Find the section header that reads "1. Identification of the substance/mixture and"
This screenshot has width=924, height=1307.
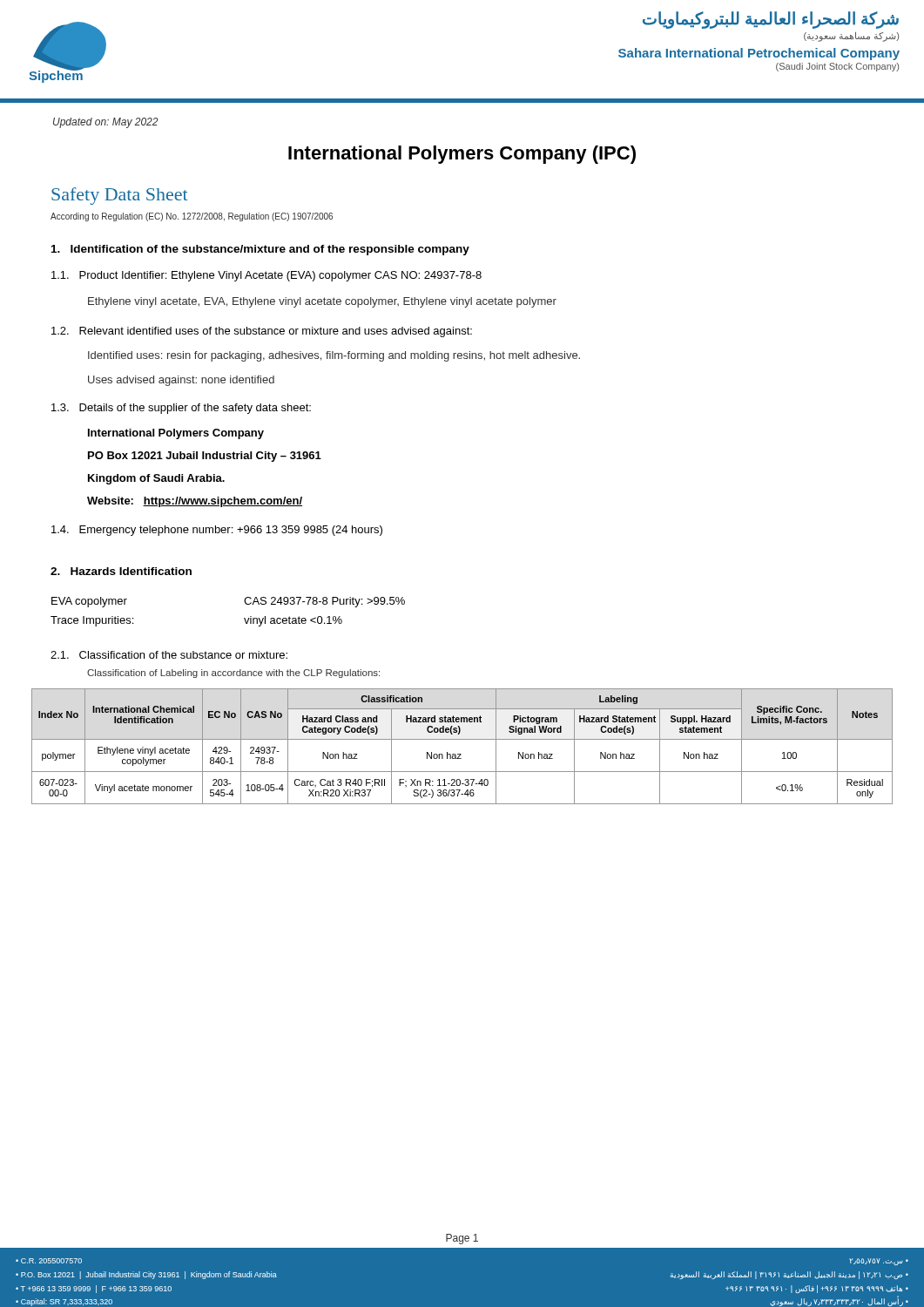tap(260, 249)
